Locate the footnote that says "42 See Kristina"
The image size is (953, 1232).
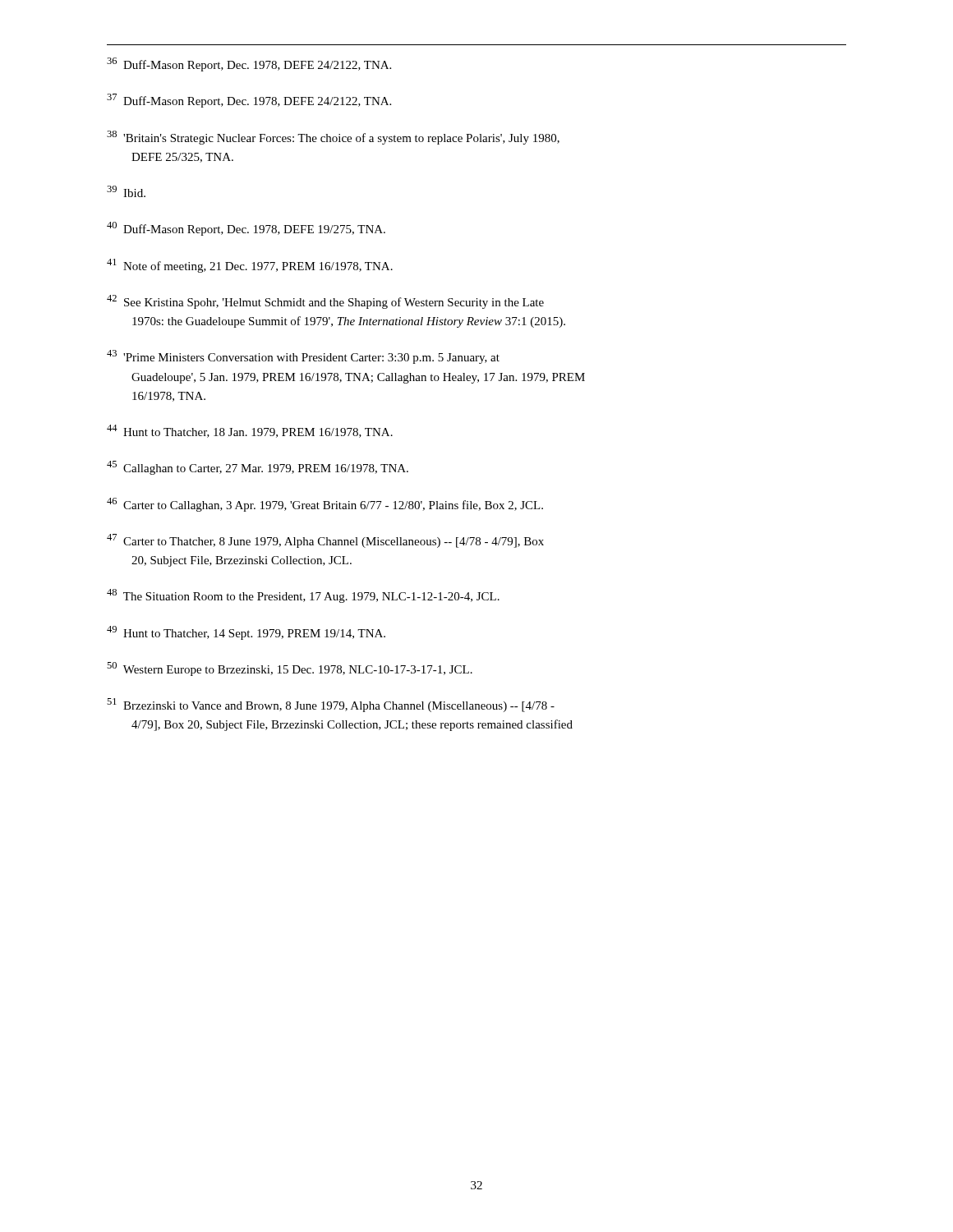pos(336,310)
